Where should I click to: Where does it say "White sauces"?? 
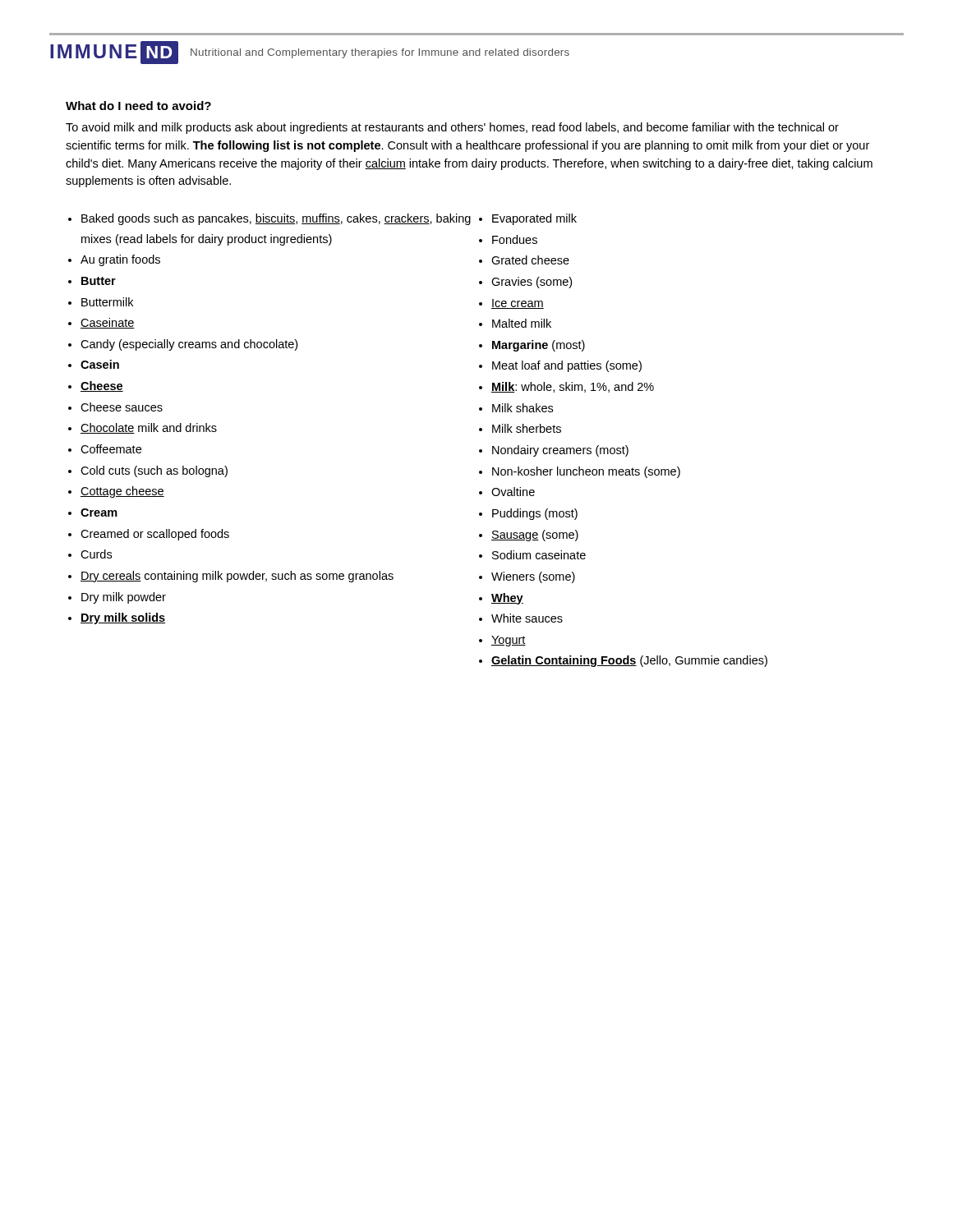(x=527, y=619)
